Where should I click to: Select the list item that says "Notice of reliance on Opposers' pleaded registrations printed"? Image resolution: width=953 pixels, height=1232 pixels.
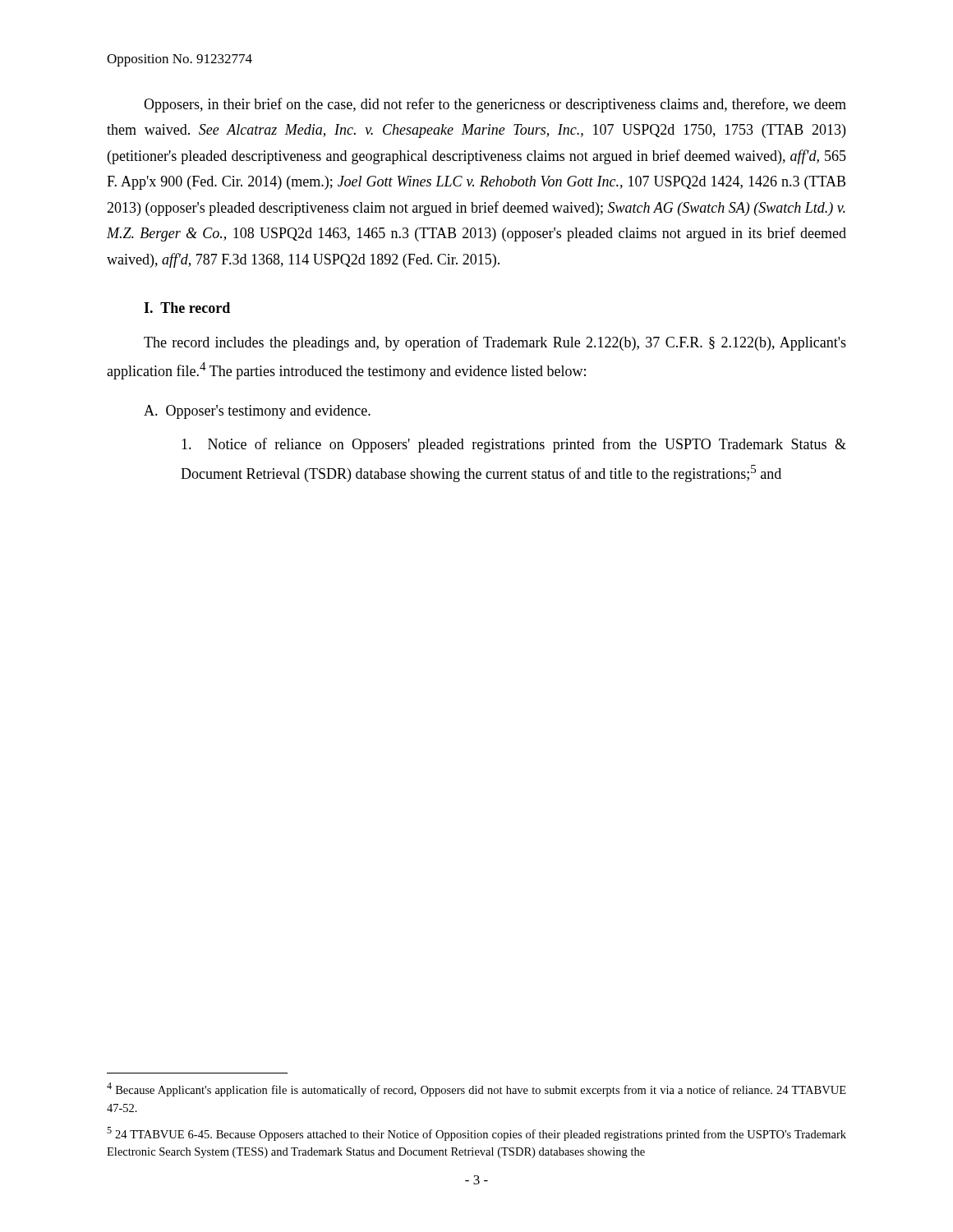[x=513, y=459]
